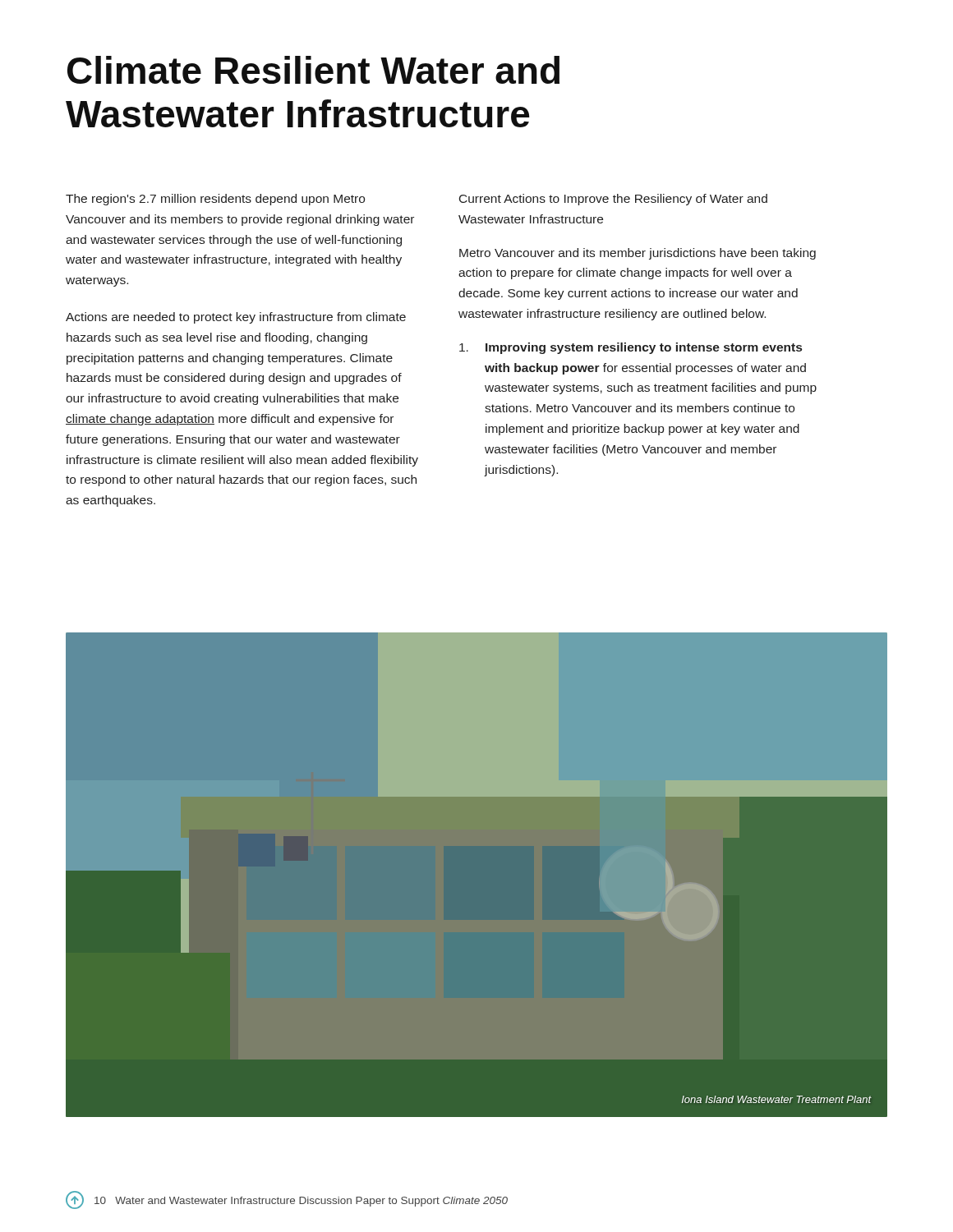This screenshot has height=1232, width=953.
Task: Find the block on this page that starts "Actions are needed to protect key"
Action: coord(242,409)
